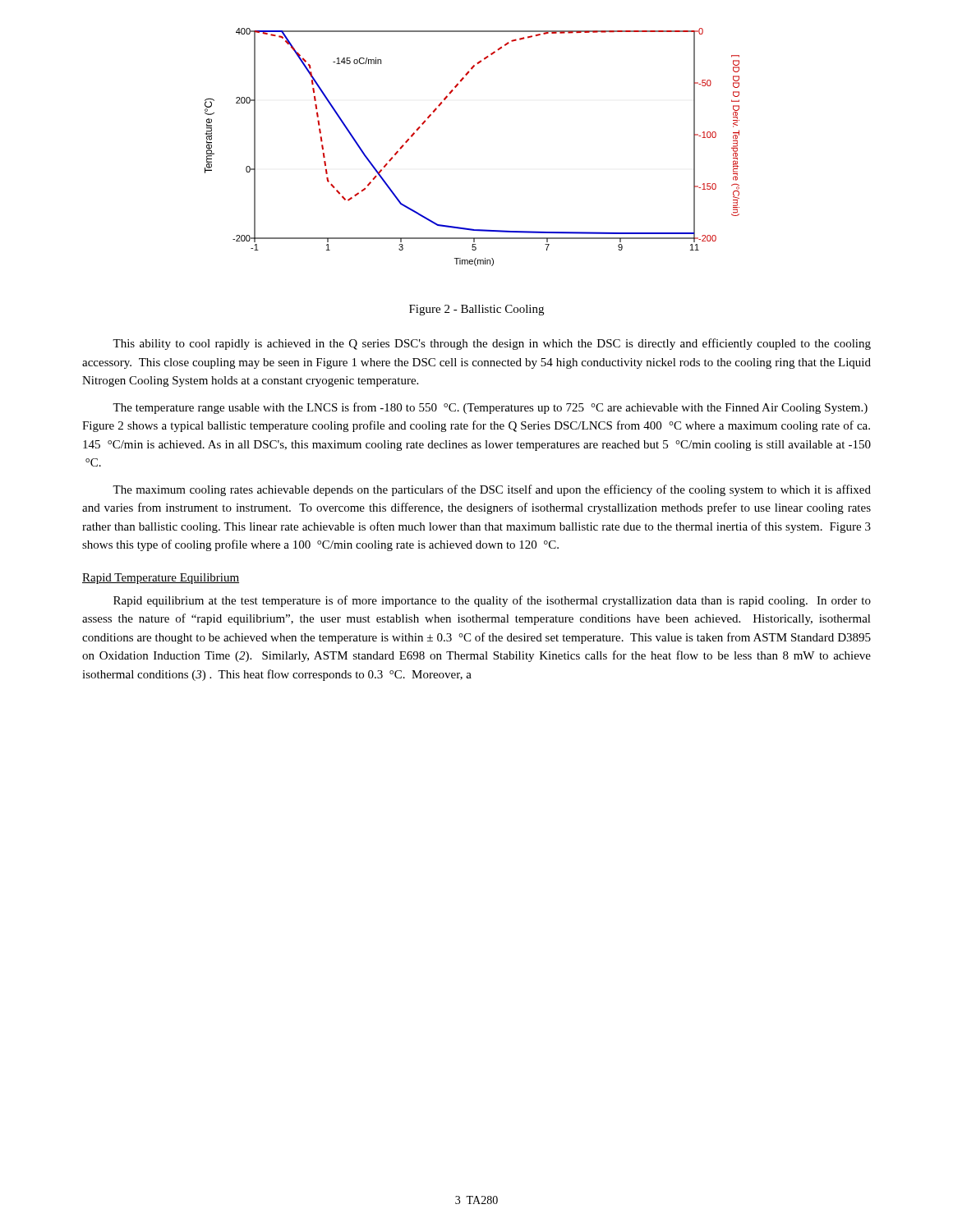
Task: Select the line chart
Action: click(476, 152)
